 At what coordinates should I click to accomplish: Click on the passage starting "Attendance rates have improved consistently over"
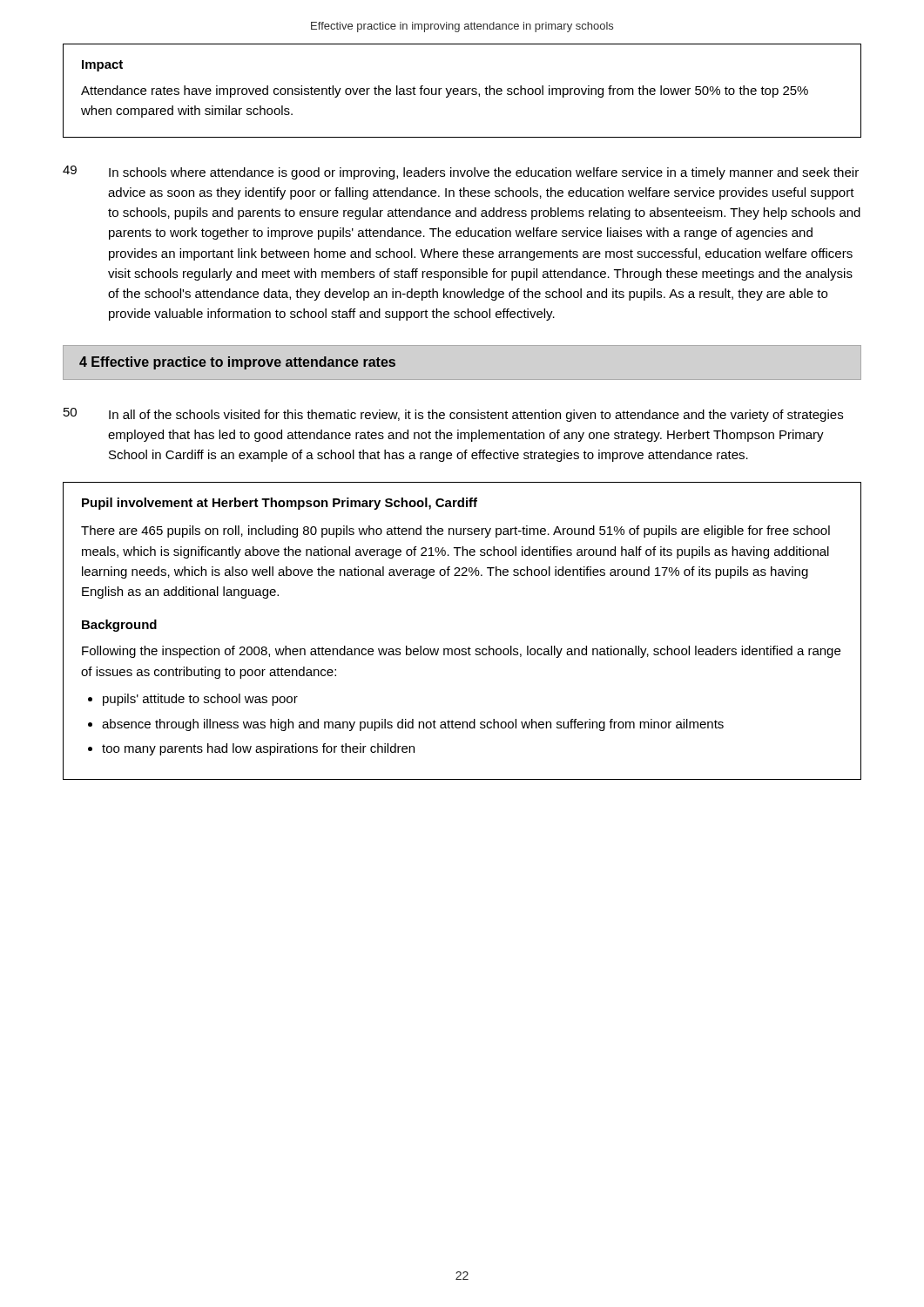coord(445,100)
